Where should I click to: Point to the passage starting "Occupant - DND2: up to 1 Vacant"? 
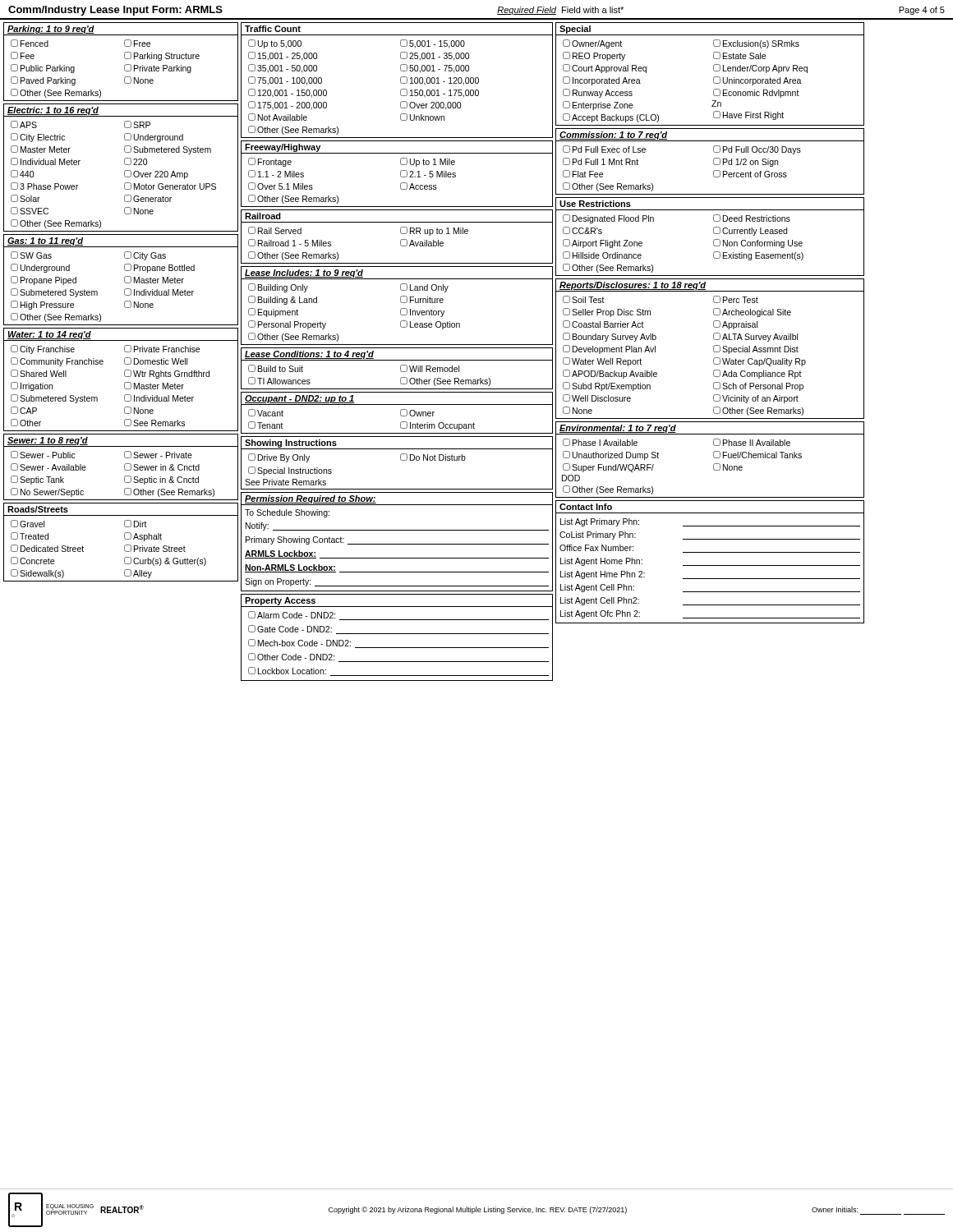(x=397, y=413)
